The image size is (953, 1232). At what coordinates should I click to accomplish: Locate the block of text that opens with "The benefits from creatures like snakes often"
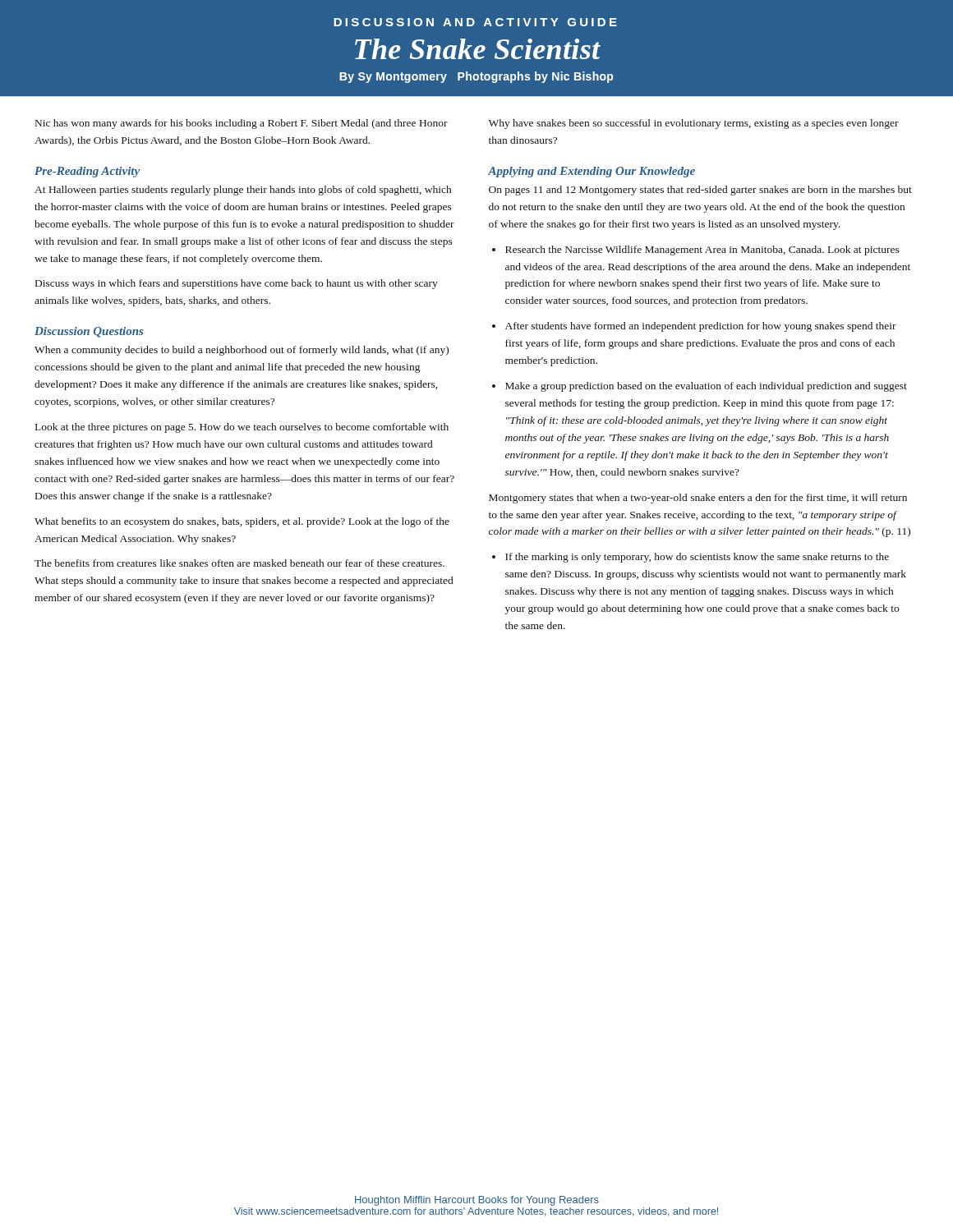click(244, 581)
